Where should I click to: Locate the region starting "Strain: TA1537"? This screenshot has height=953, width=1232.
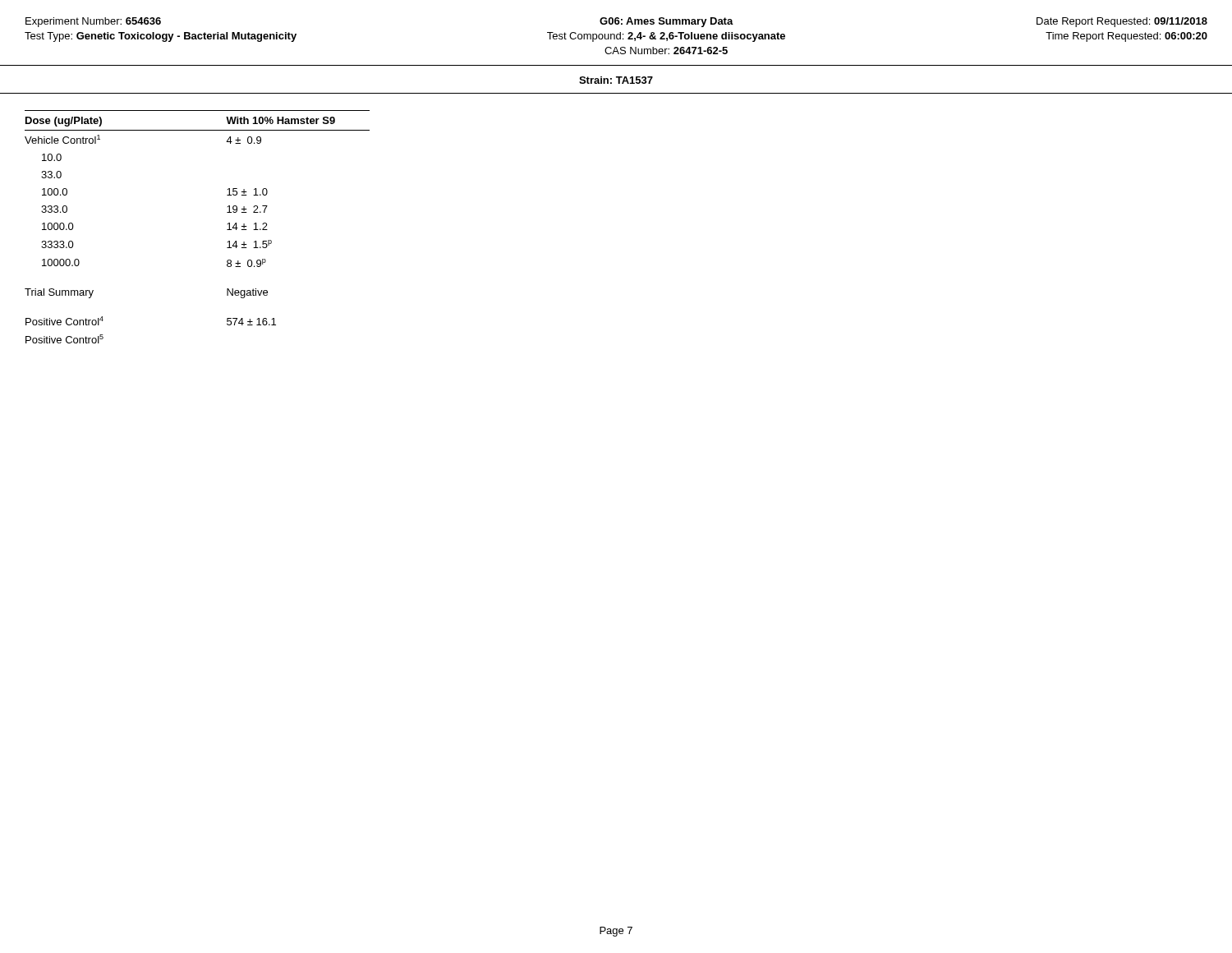pos(616,80)
